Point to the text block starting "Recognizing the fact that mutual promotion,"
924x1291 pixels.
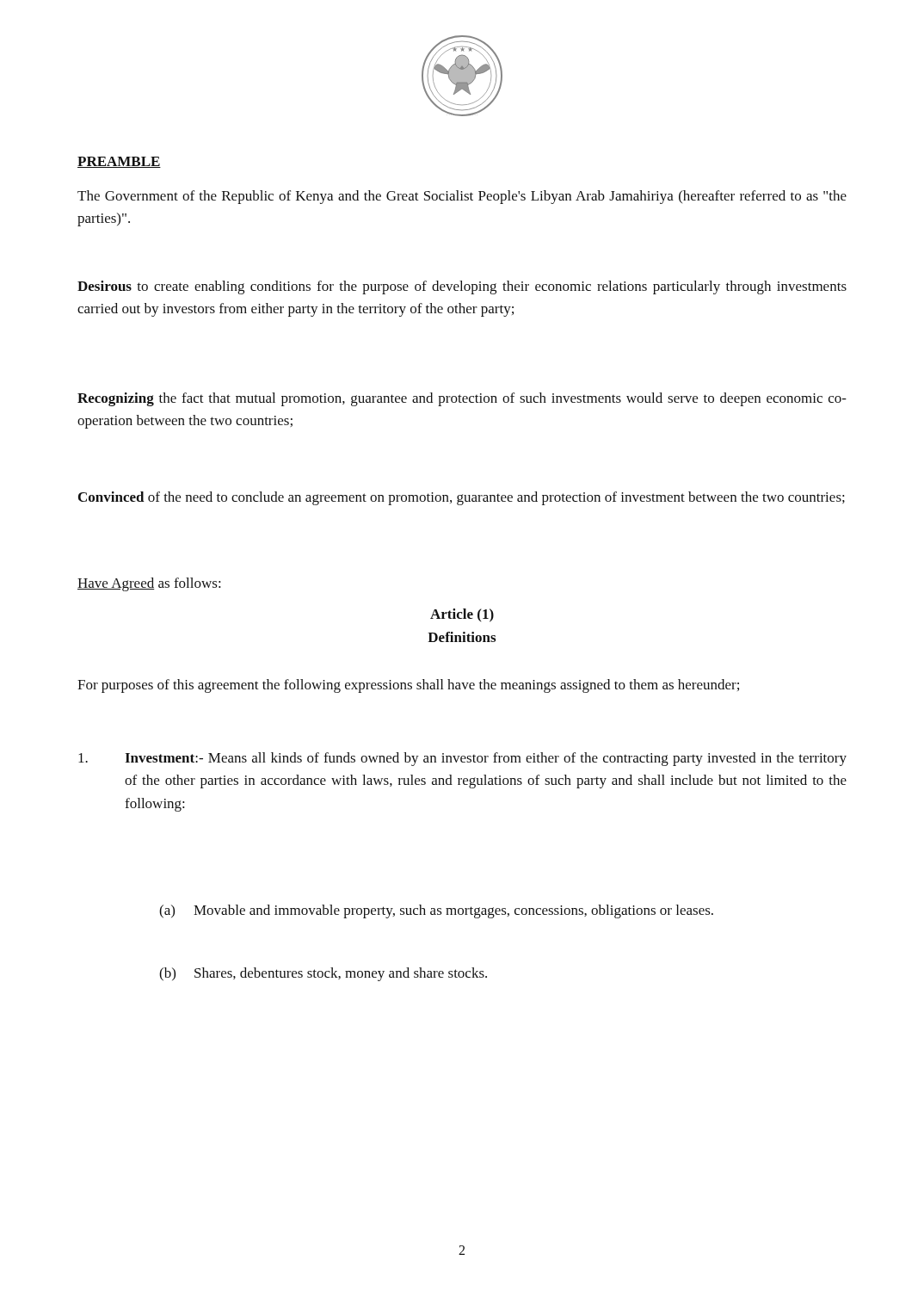pos(462,409)
